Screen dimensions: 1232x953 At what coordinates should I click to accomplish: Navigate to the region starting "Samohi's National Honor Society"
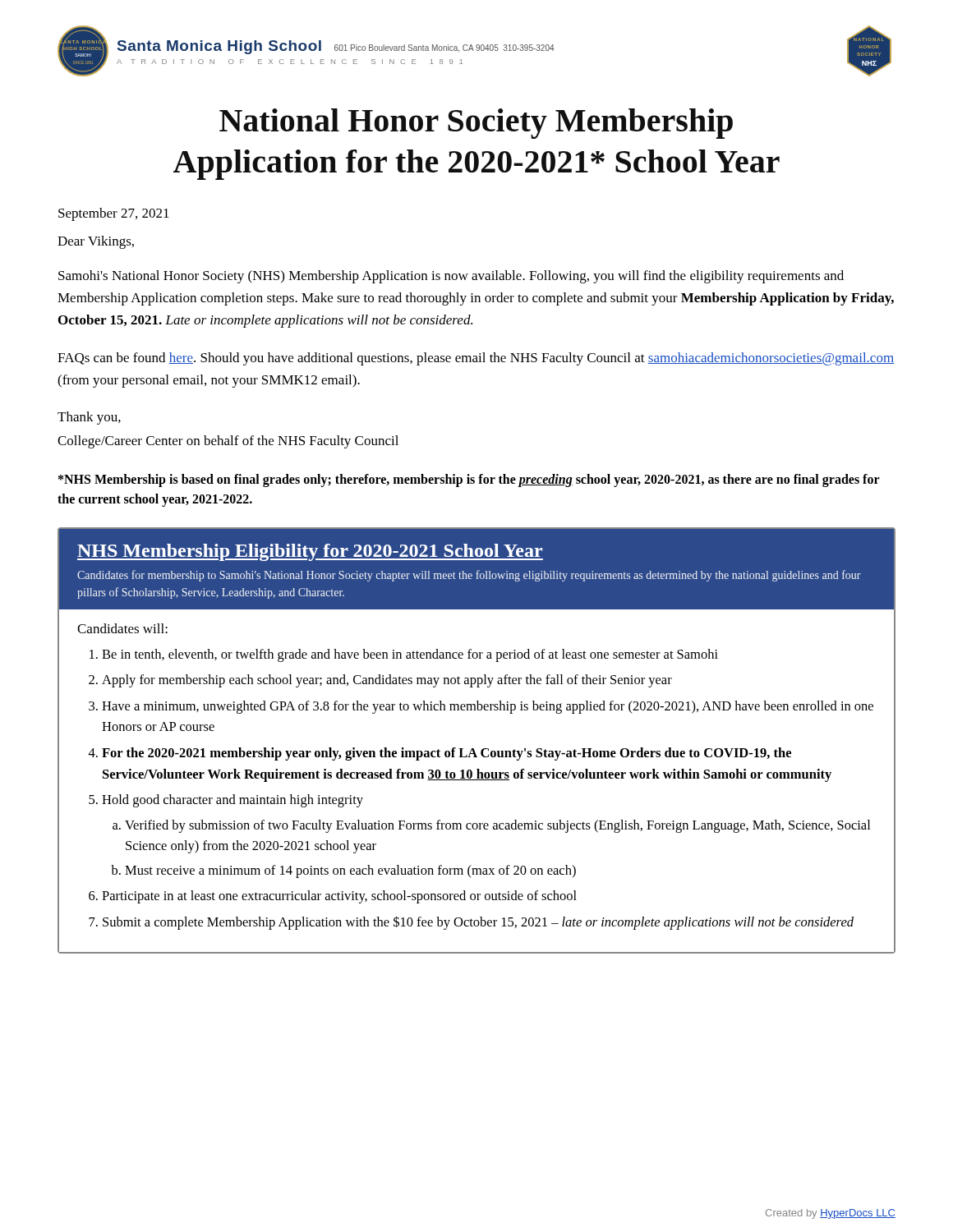(476, 298)
